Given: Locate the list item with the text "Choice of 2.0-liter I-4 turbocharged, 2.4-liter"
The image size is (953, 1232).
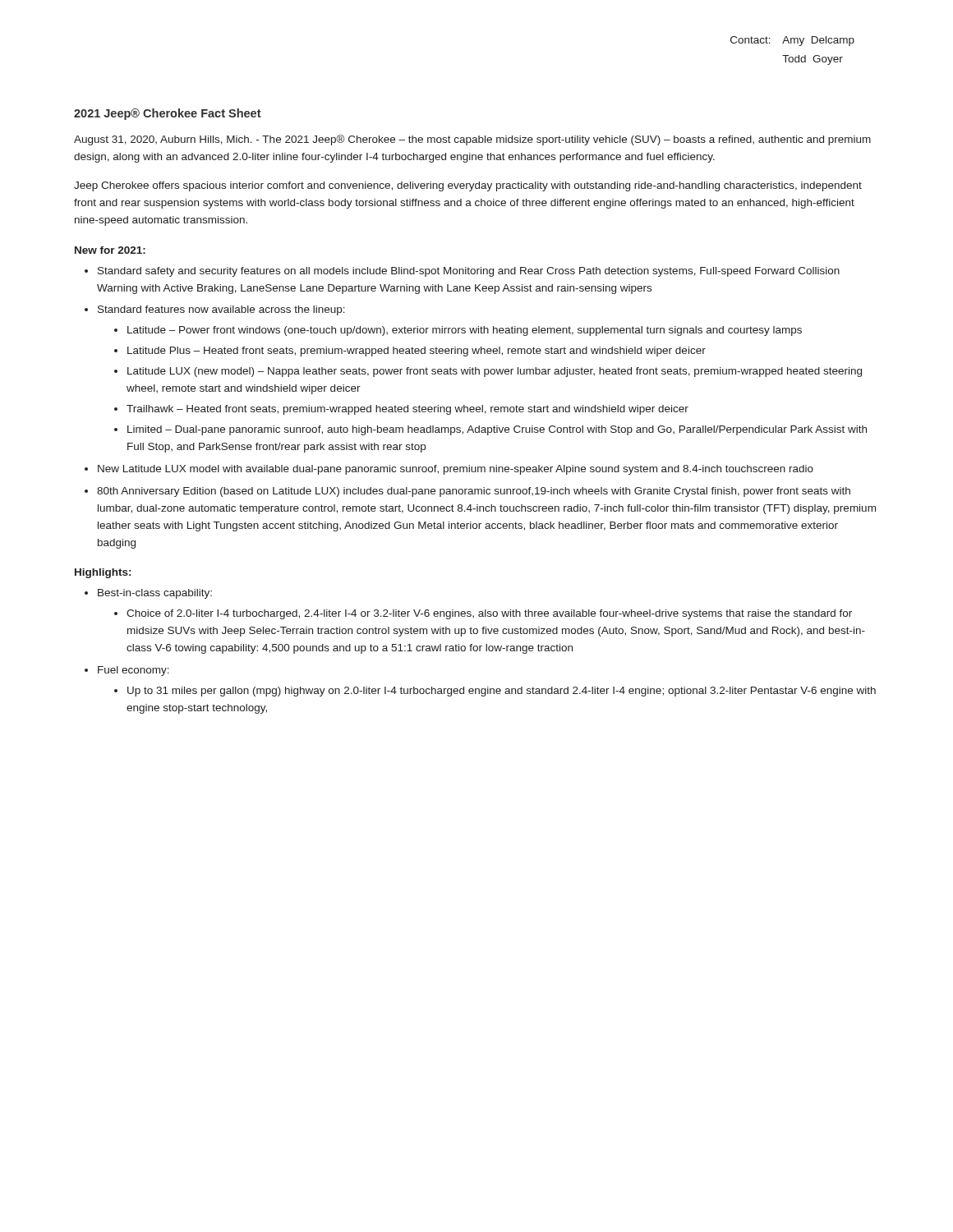Looking at the screenshot, I should 496,631.
